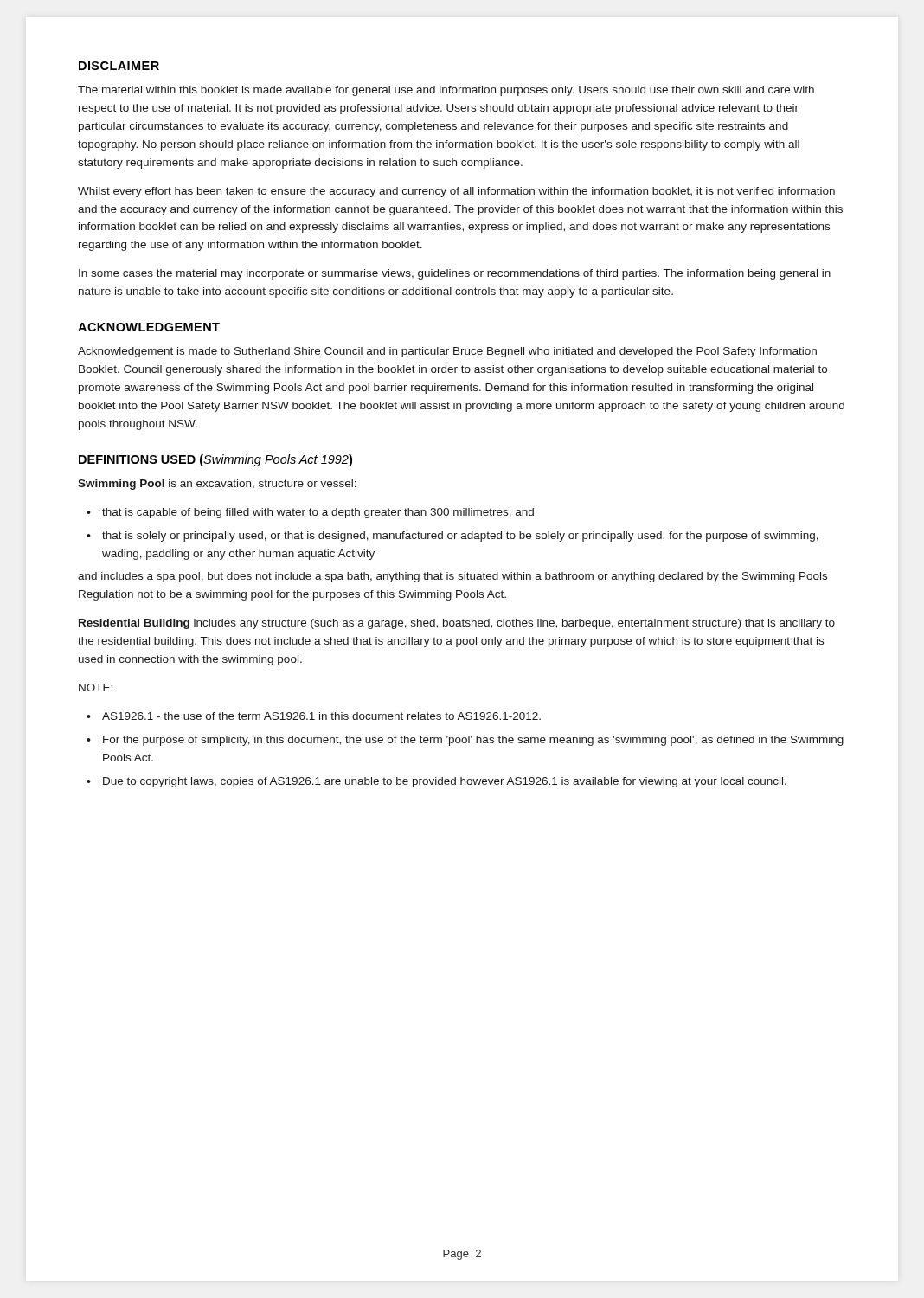Point to the text block starting "Residential Building includes any"
The image size is (924, 1298).
(x=456, y=641)
